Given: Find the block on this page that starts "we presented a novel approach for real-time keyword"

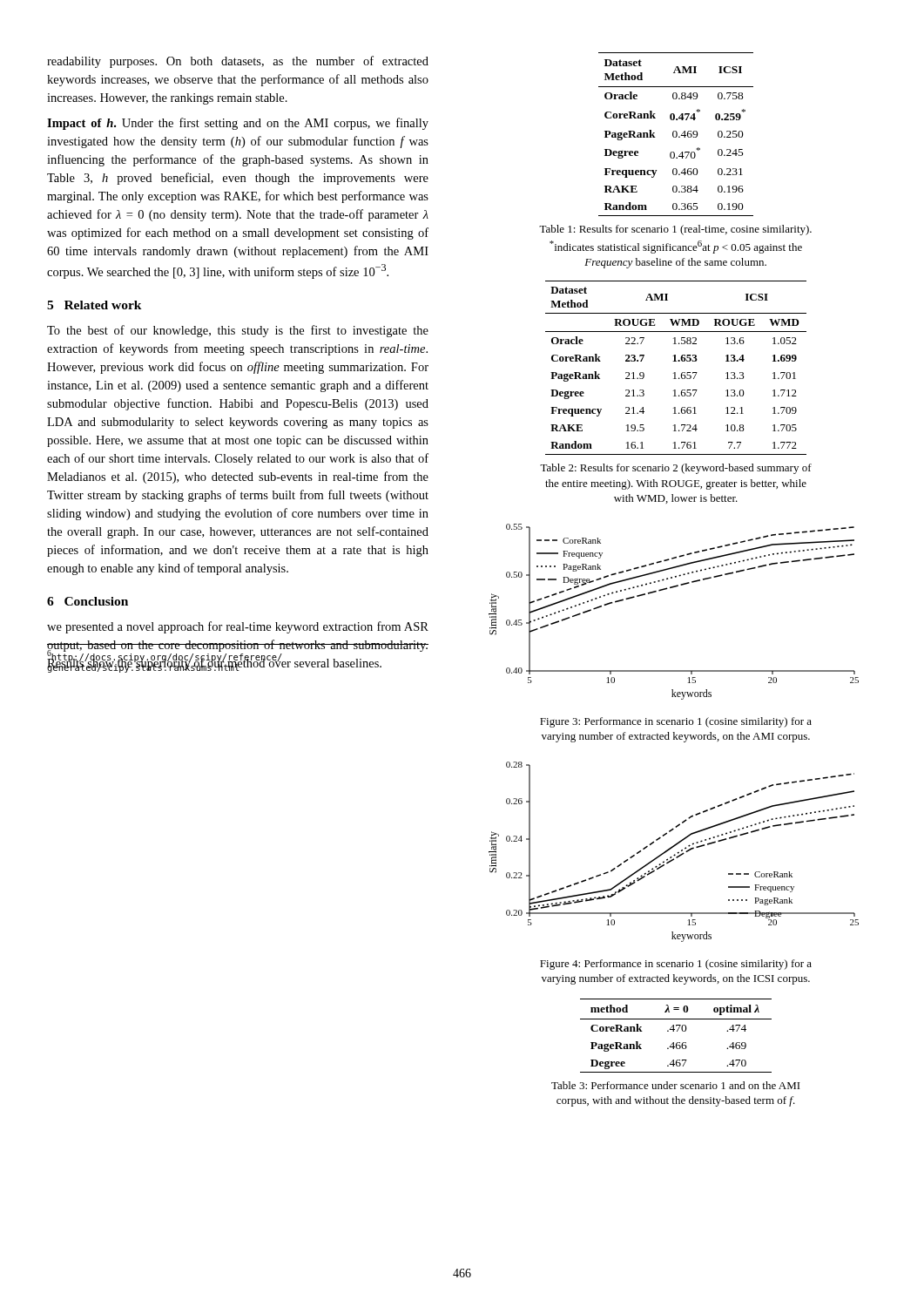Looking at the screenshot, I should pos(238,645).
